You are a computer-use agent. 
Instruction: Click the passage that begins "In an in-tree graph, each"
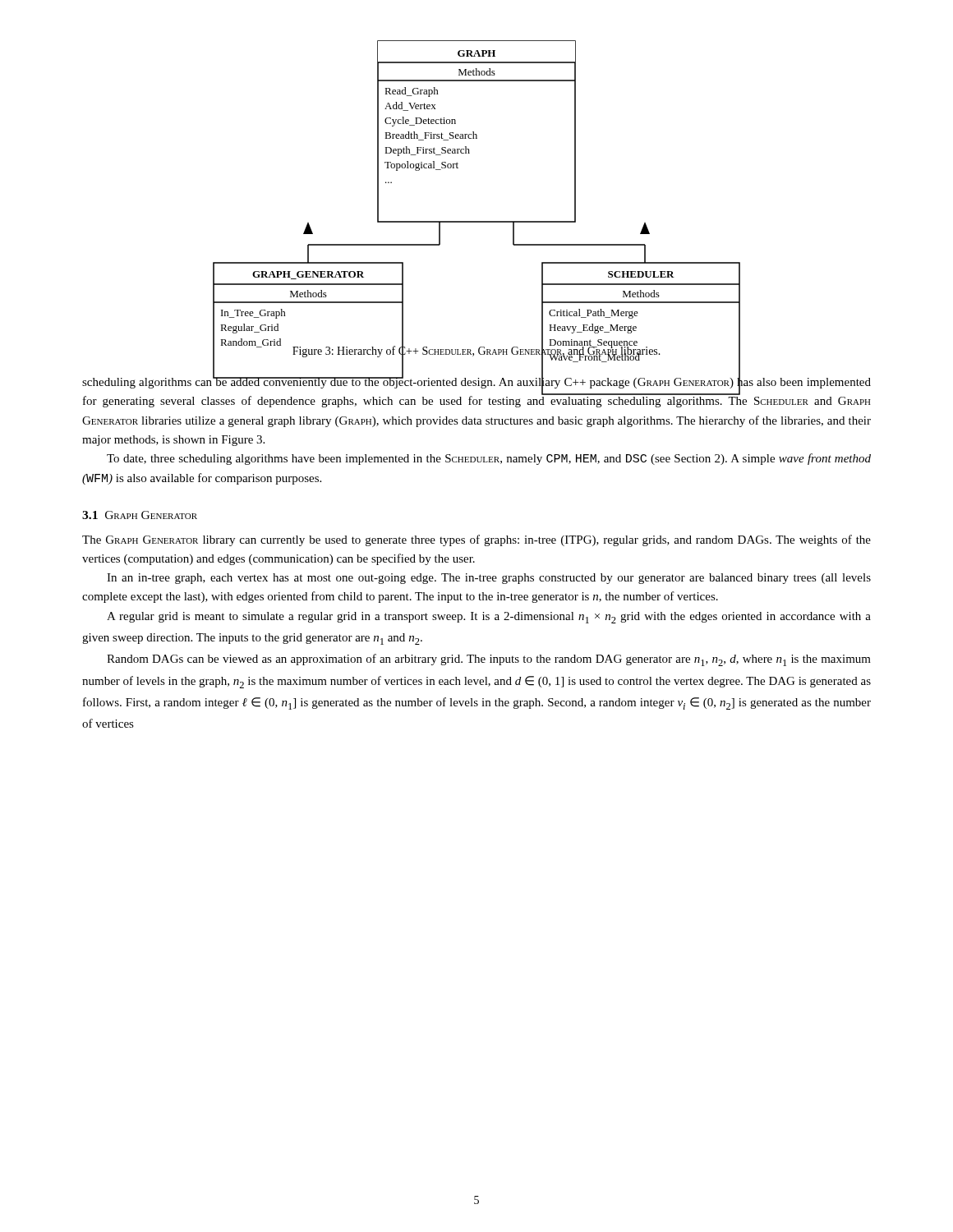(x=476, y=587)
